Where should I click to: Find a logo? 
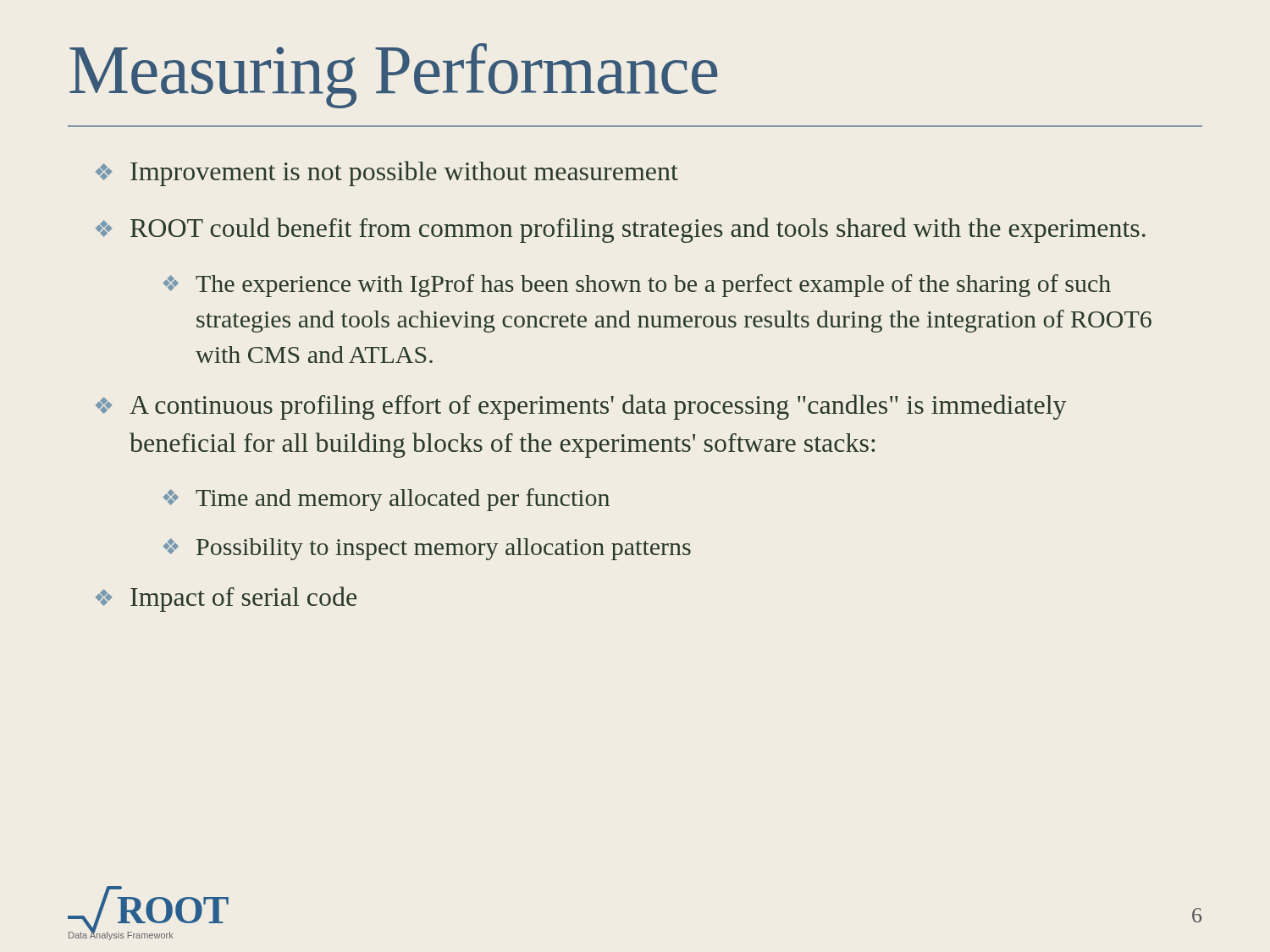pyautogui.click(x=161, y=910)
